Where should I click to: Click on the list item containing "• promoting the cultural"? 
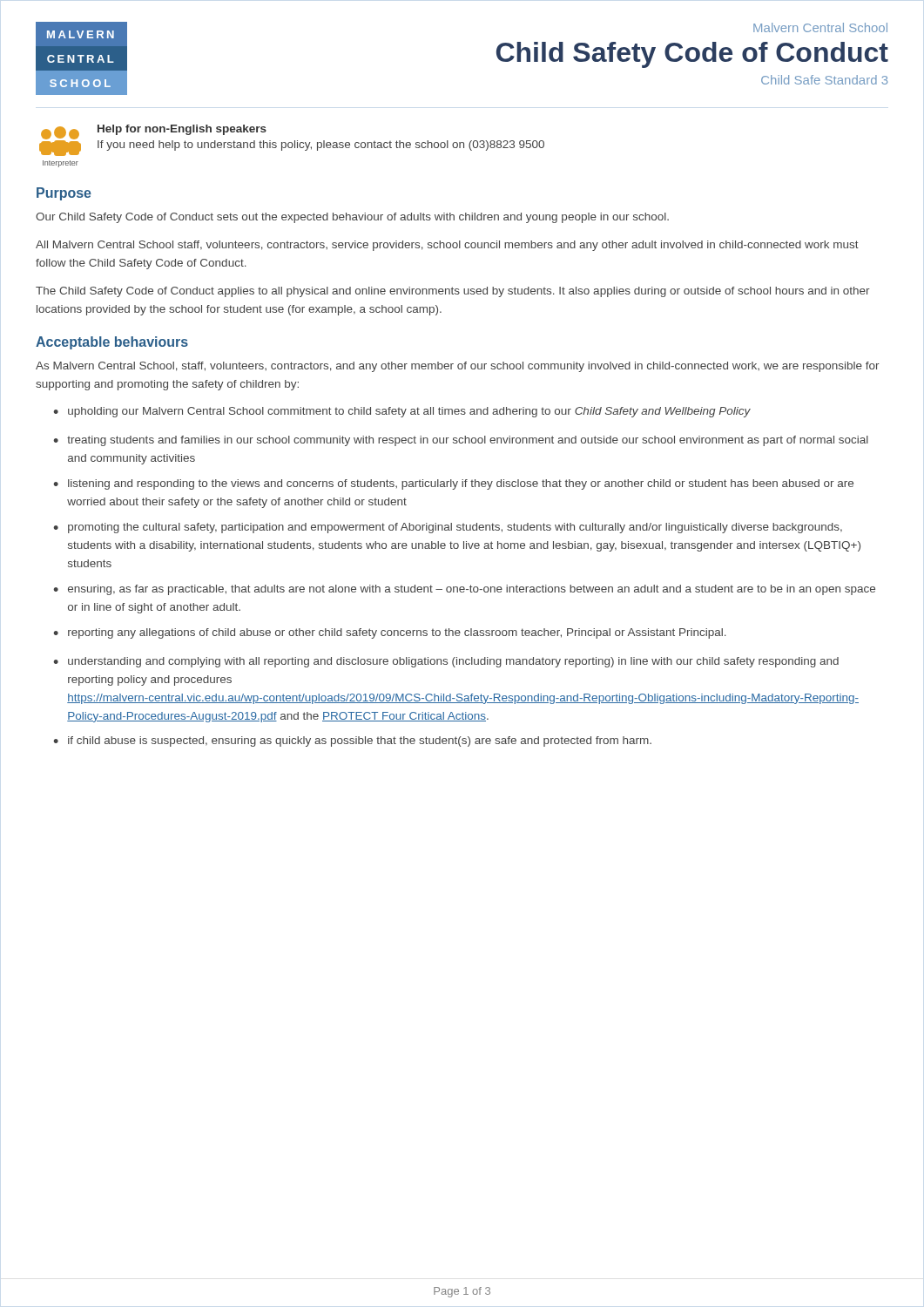(471, 546)
